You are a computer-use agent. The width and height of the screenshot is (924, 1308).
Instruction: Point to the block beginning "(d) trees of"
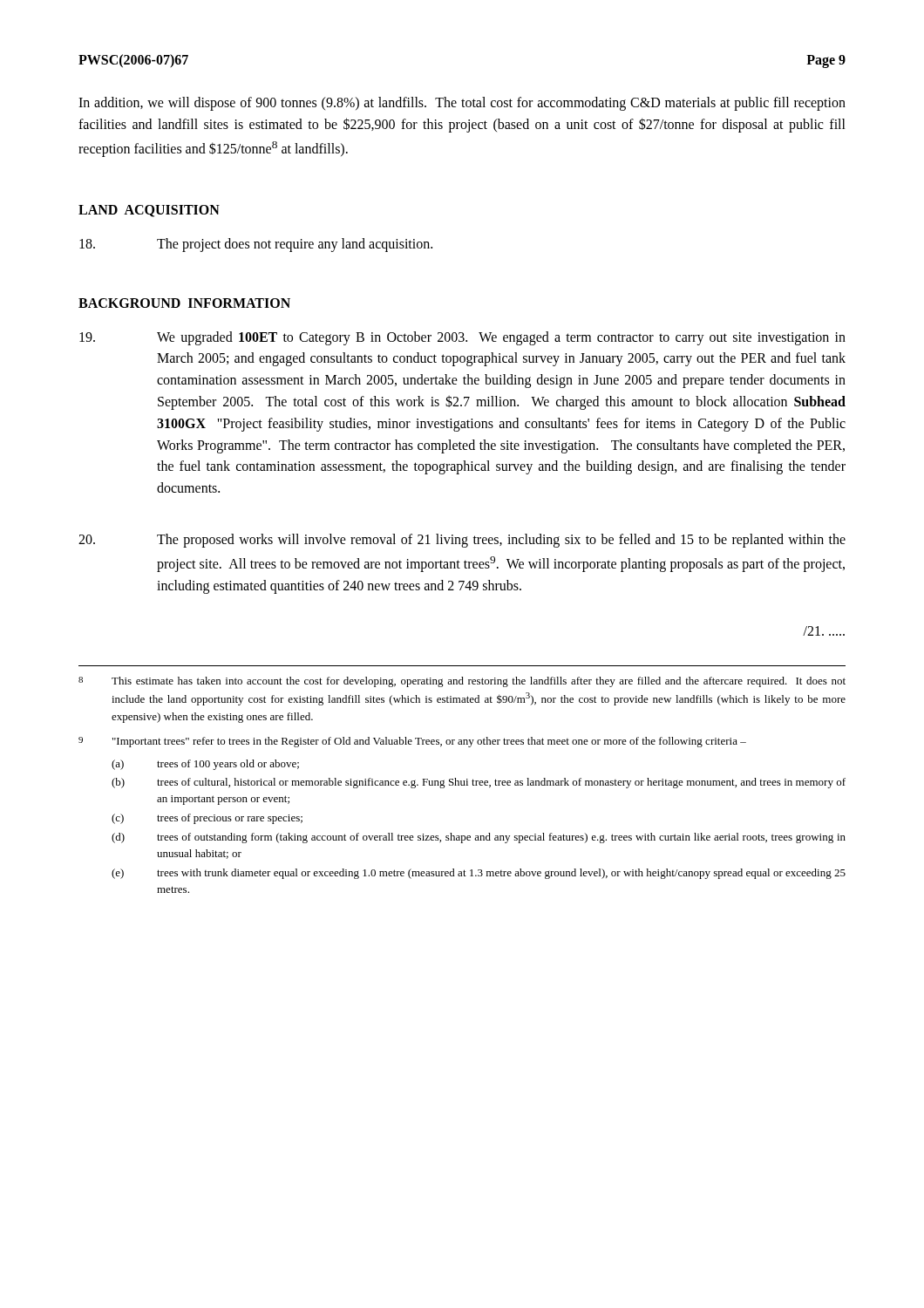click(x=479, y=846)
